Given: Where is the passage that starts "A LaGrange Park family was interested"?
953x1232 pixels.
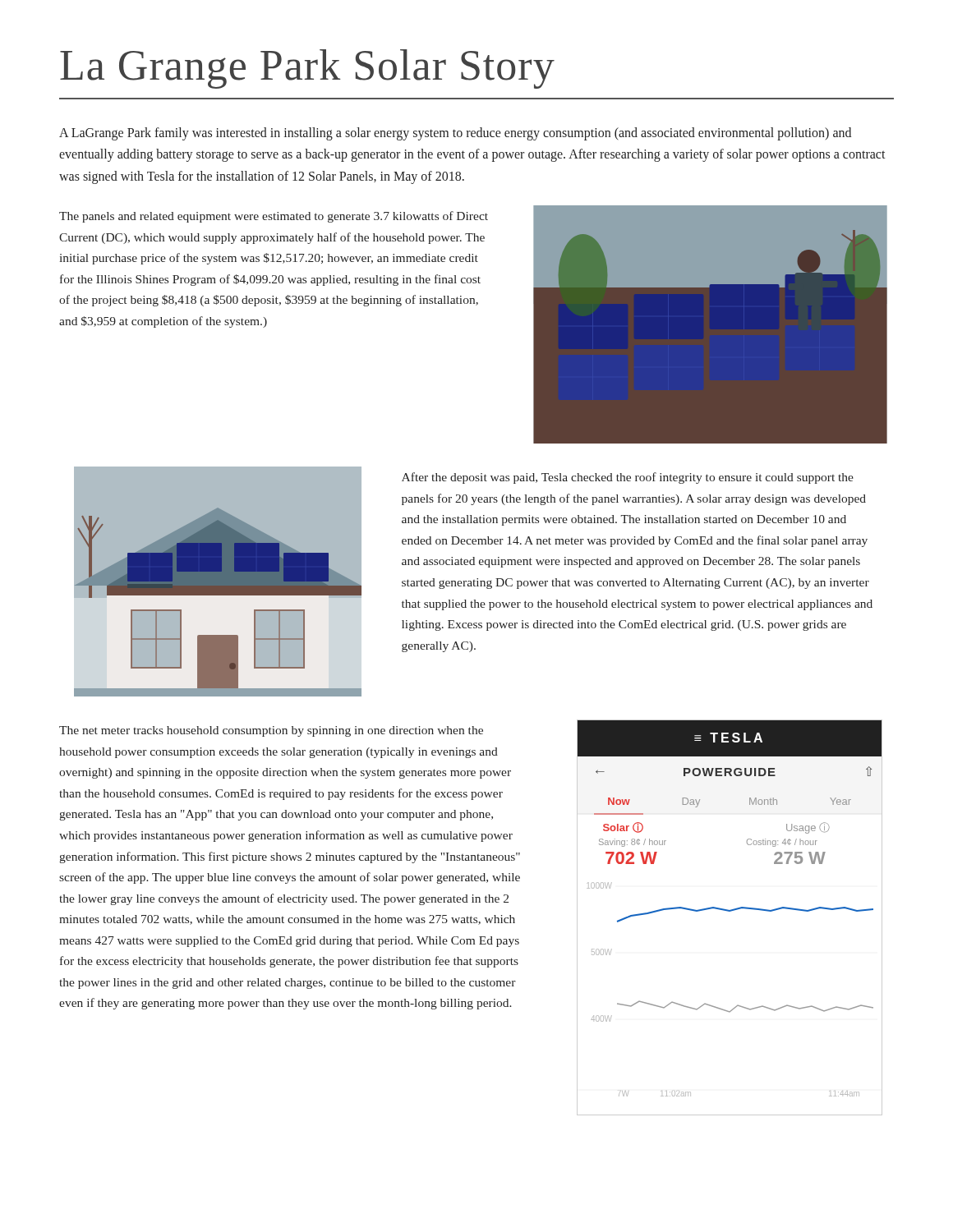Looking at the screenshot, I should [472, 154].
